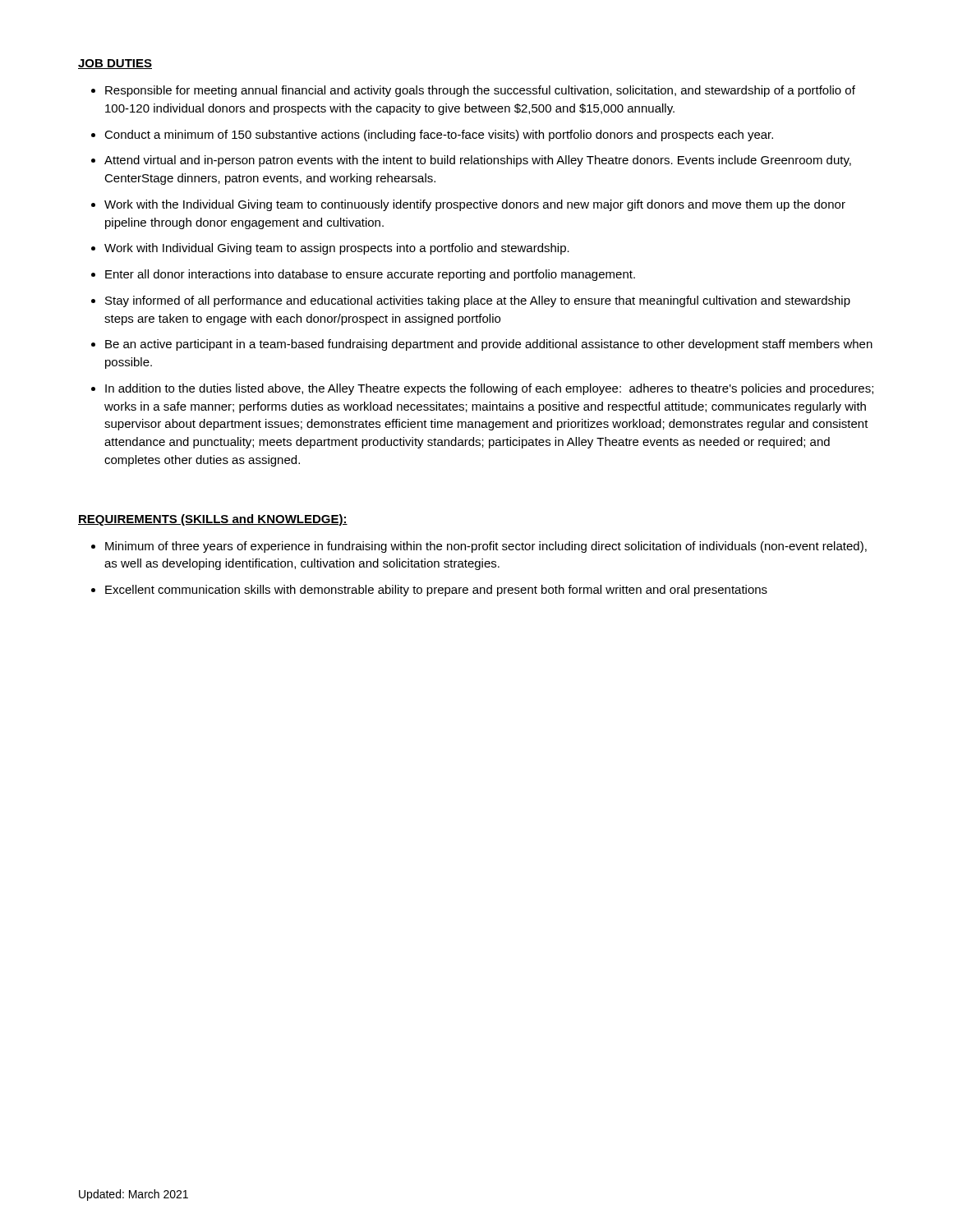953x1232 pixels.
Task: Select the list item with the text "Work with Individual Giving team to"
Action: pos(337,248)
